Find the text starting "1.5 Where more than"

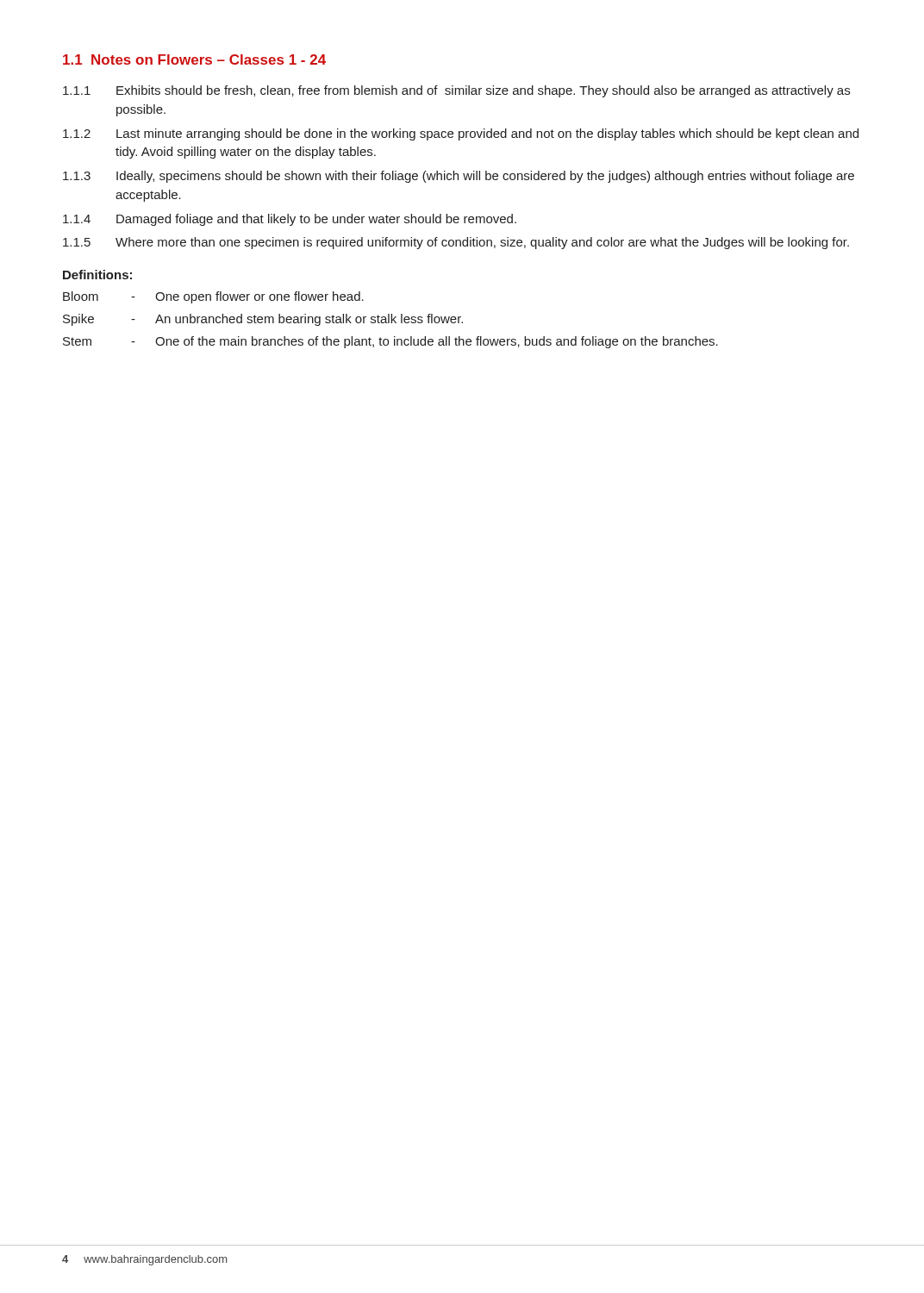click(x=462, y=242)
